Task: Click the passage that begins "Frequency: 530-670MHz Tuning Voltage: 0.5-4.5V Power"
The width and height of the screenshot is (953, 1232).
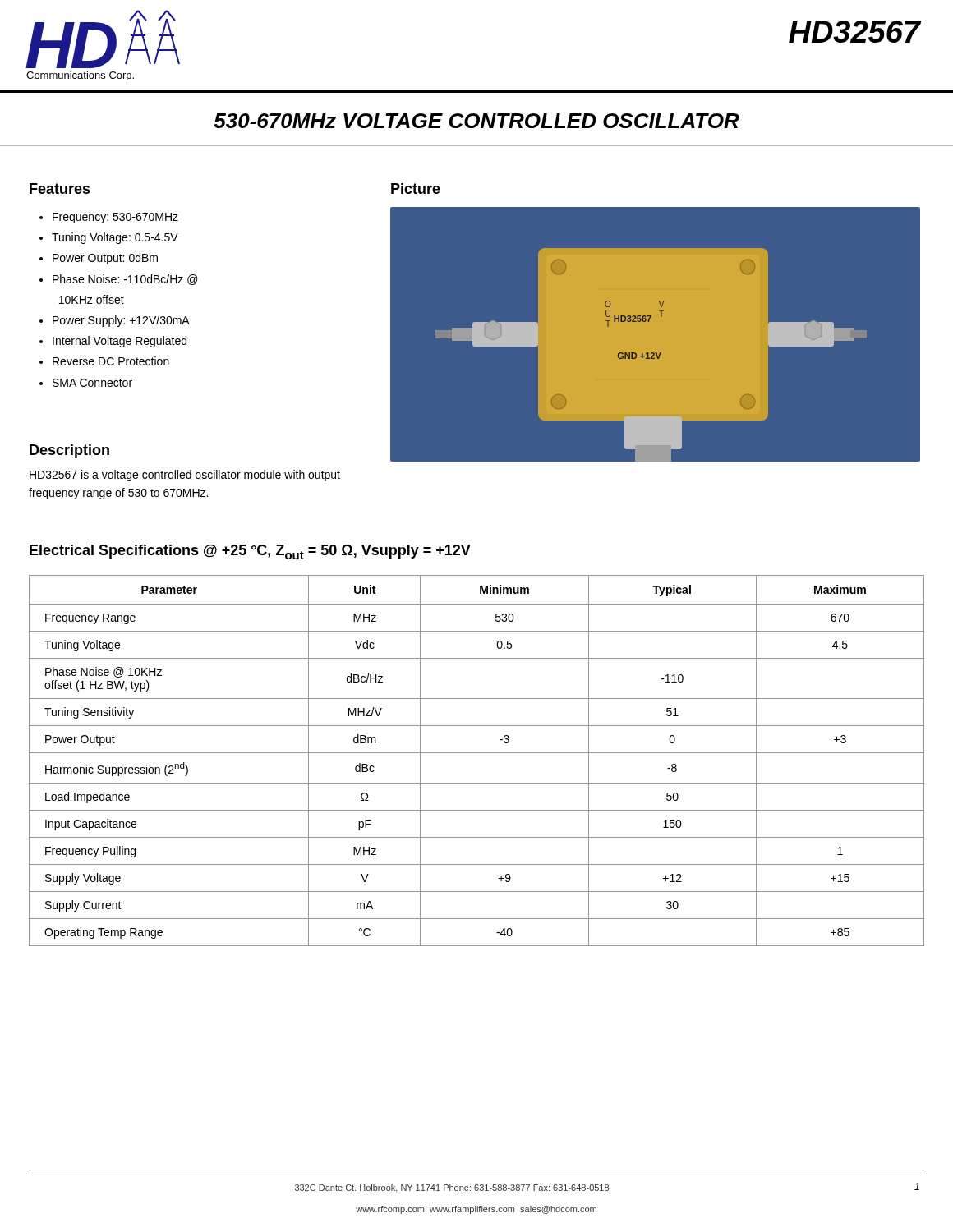Action: pyautogui.click(x=109, y=218)
